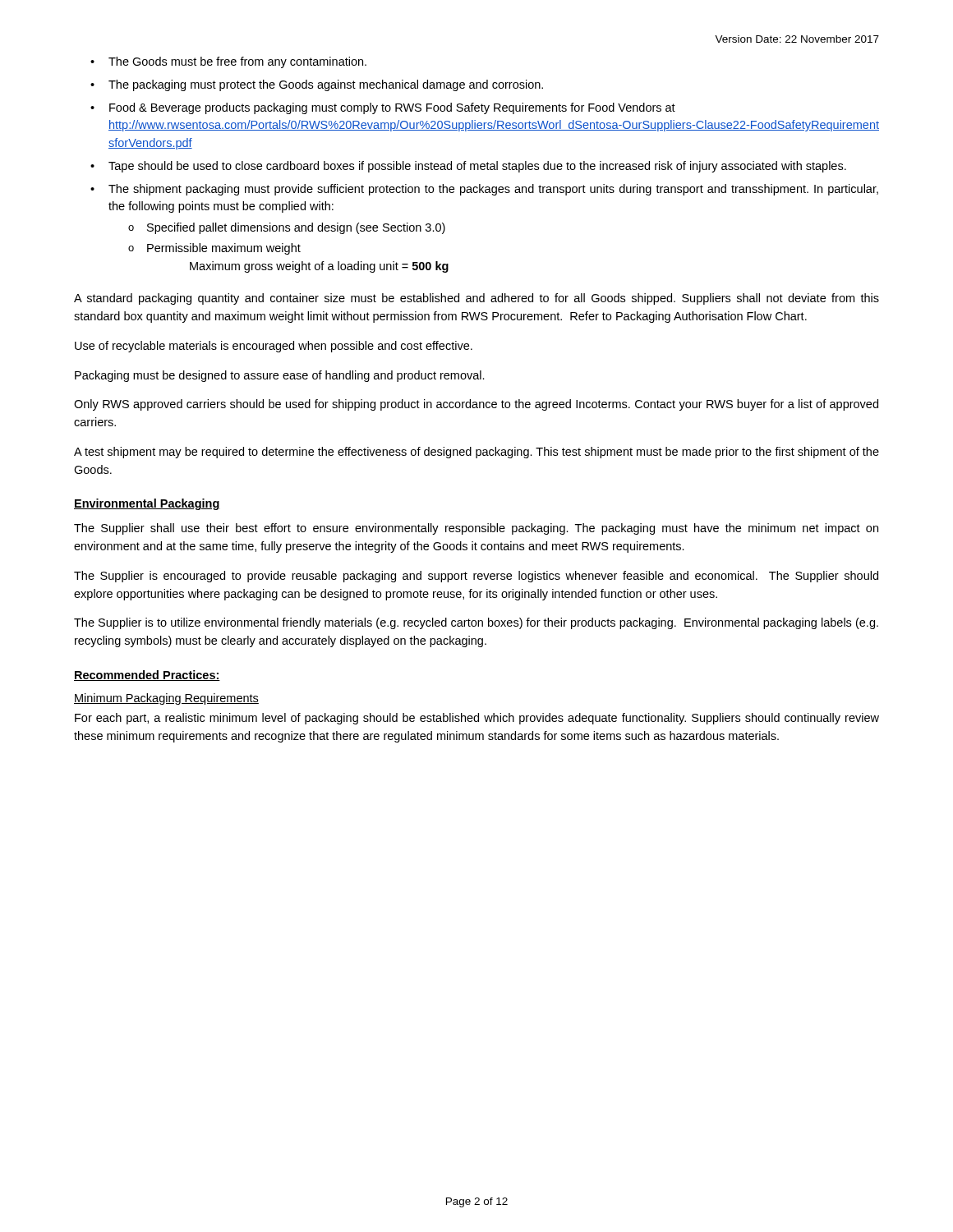Click on the text block with the text "The Supplier is to"
953x1232 pixels.
(x=476, y=632)
